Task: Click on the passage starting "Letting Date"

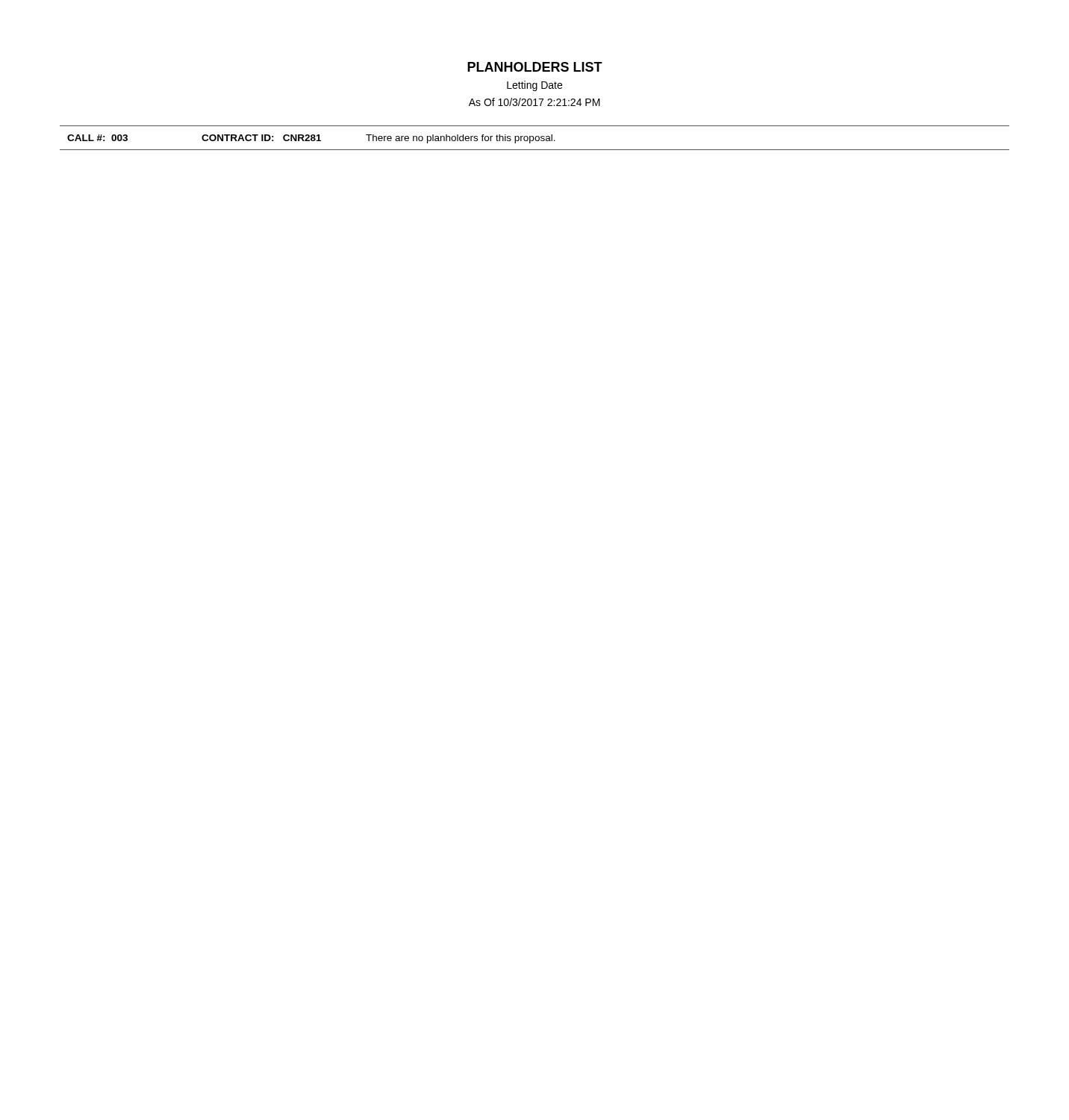Action: coord(534,85)
